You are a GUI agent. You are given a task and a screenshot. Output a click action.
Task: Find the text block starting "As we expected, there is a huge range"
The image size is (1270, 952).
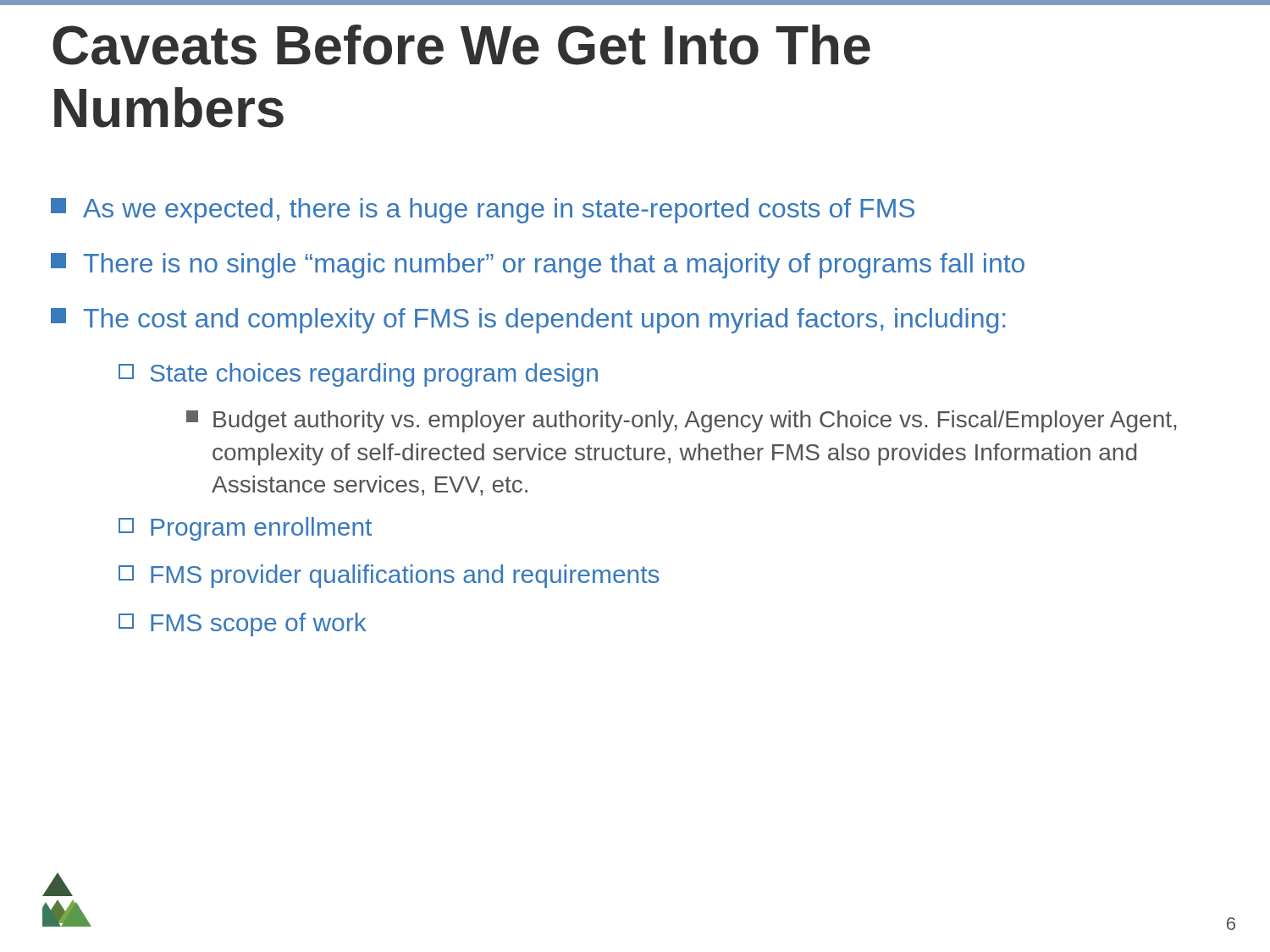pos(635,209)
